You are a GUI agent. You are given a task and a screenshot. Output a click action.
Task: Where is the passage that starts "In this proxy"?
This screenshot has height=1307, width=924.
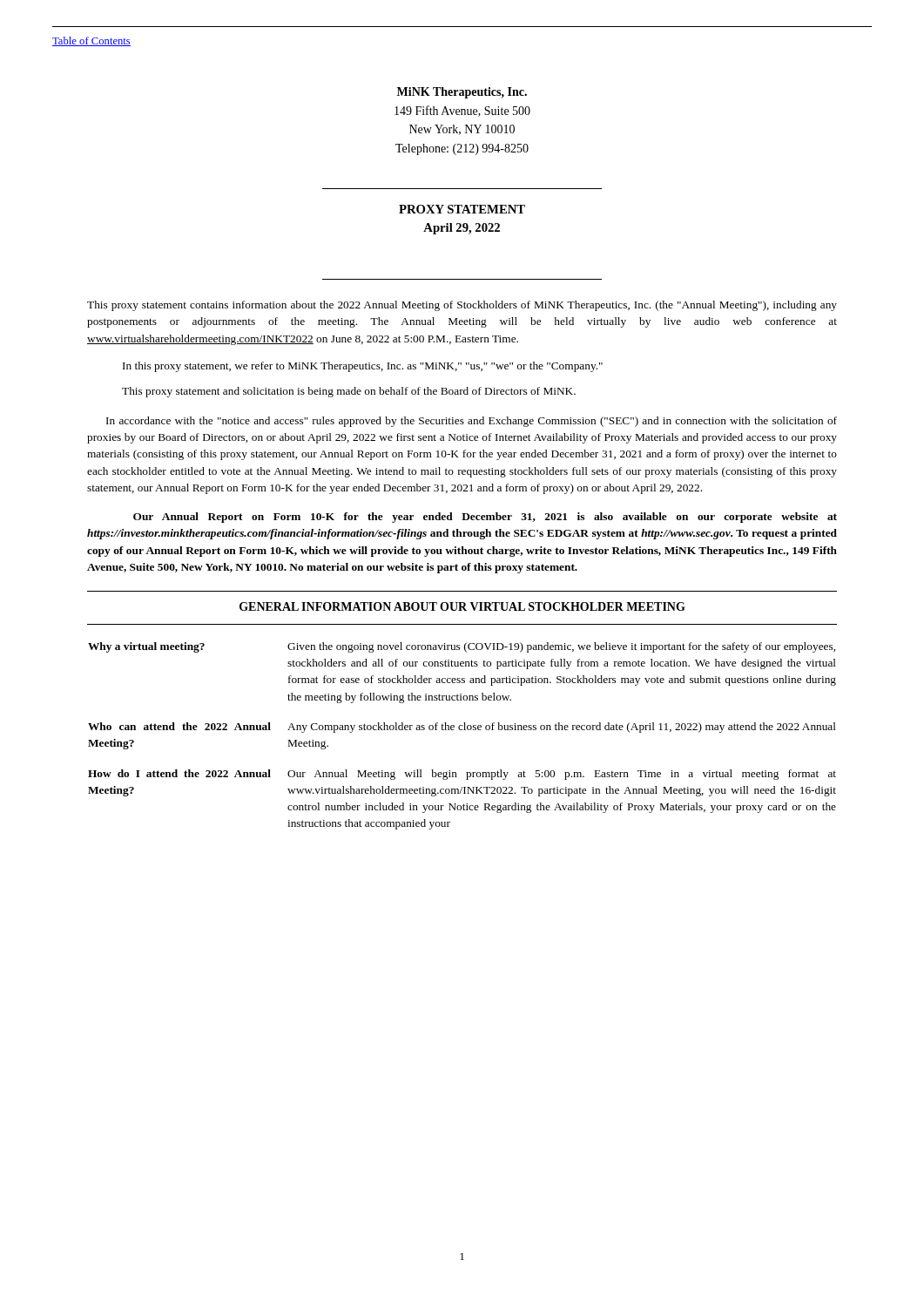363,365
